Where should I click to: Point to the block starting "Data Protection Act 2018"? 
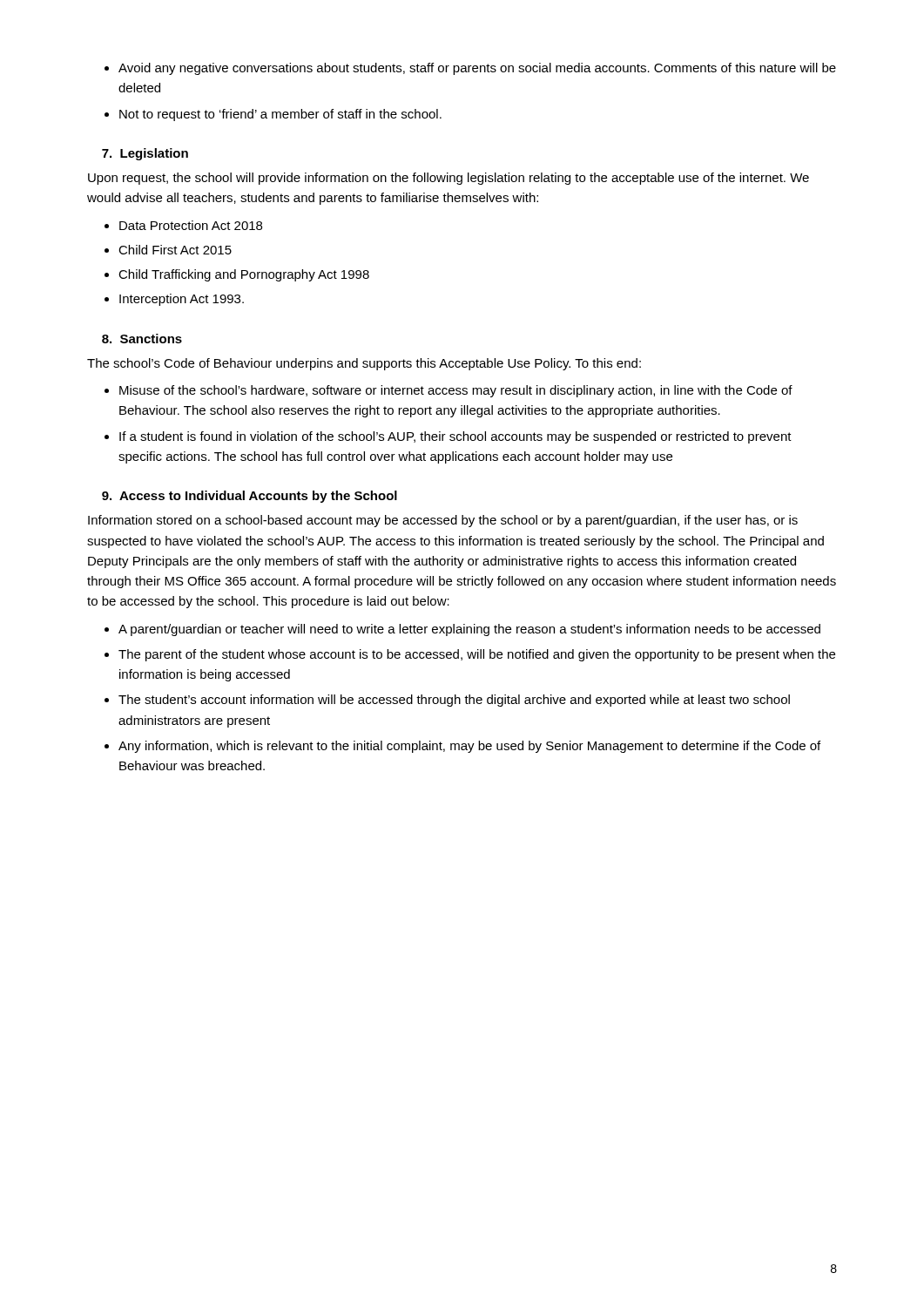point(191,225)
